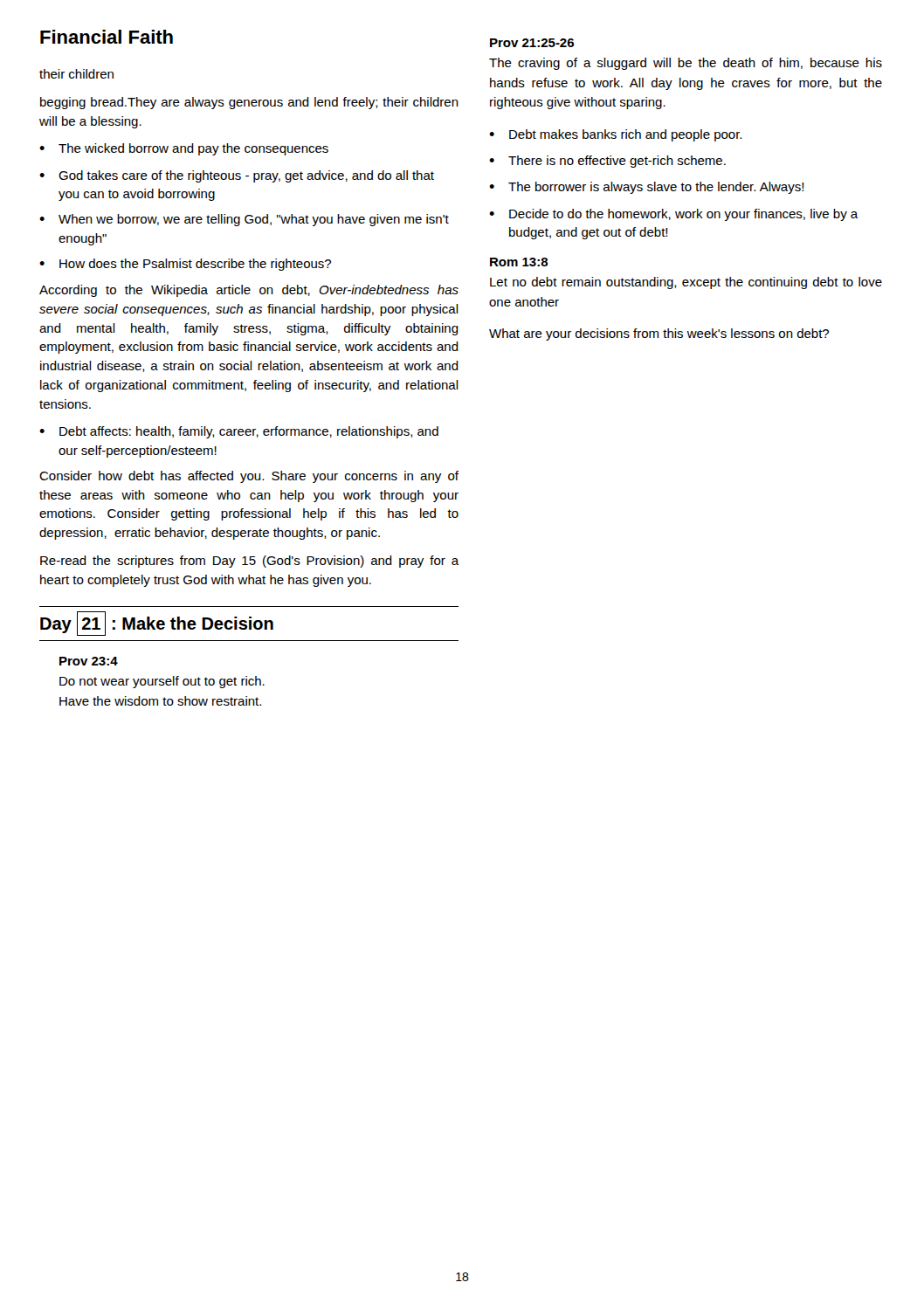The width and height of the screenshot is (924, 1310).
Task: Select the text block containing "What are your decisions from this week's lessons"
Action: click(659, 333)
